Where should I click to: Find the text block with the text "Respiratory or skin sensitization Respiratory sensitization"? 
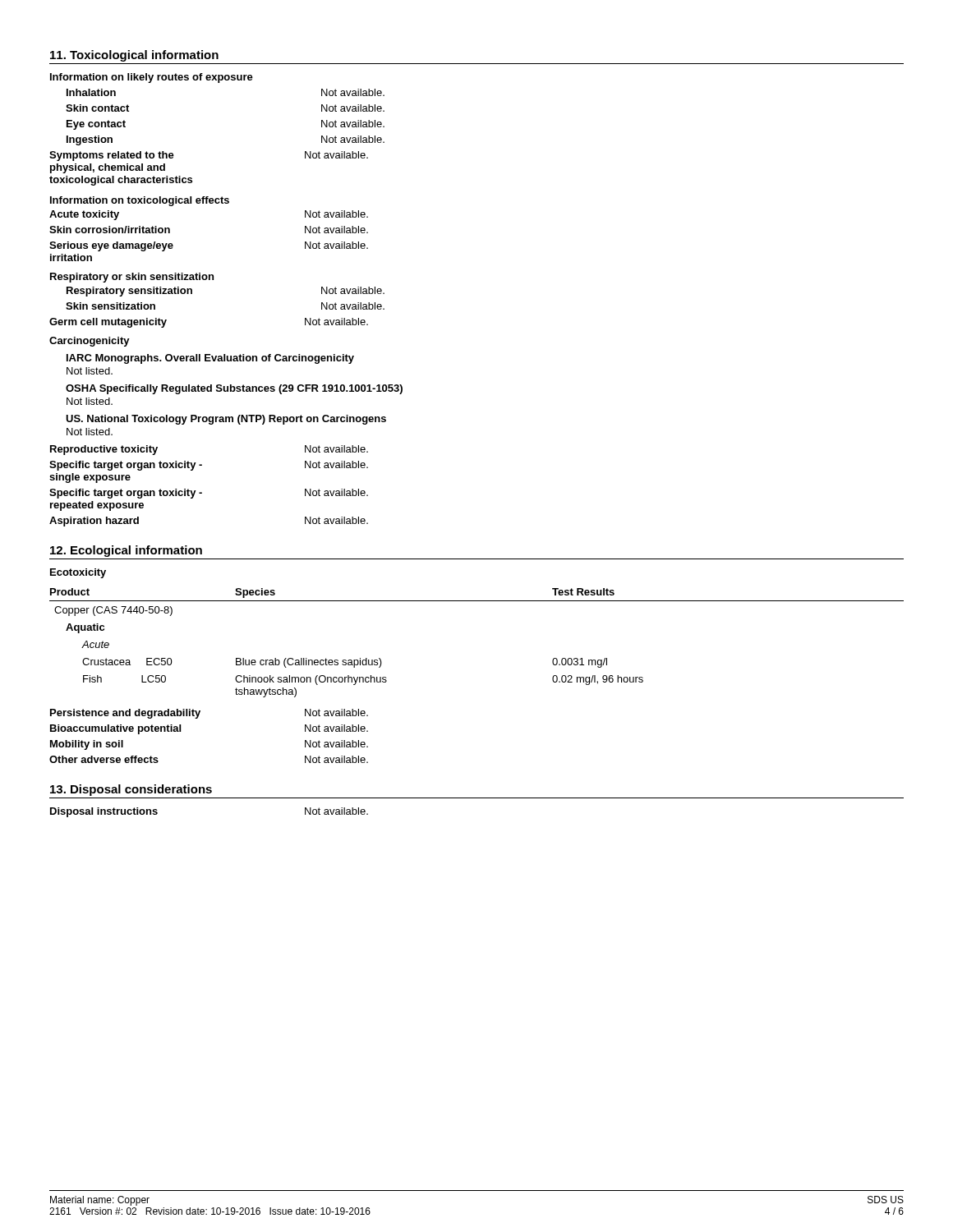132,278
